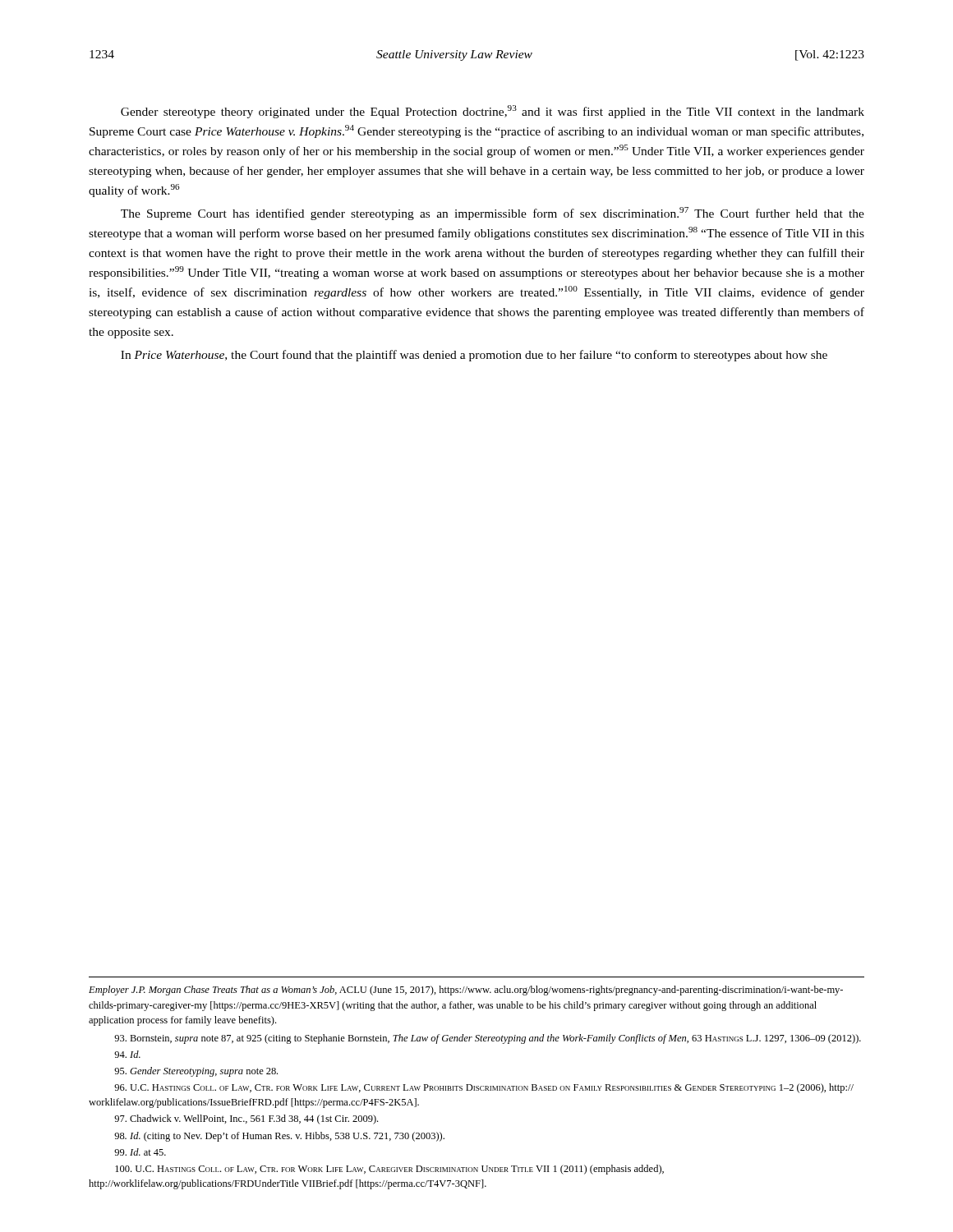
Task: Find the text starting "In Price Waterhouse, the"
Action: (474, 355)
